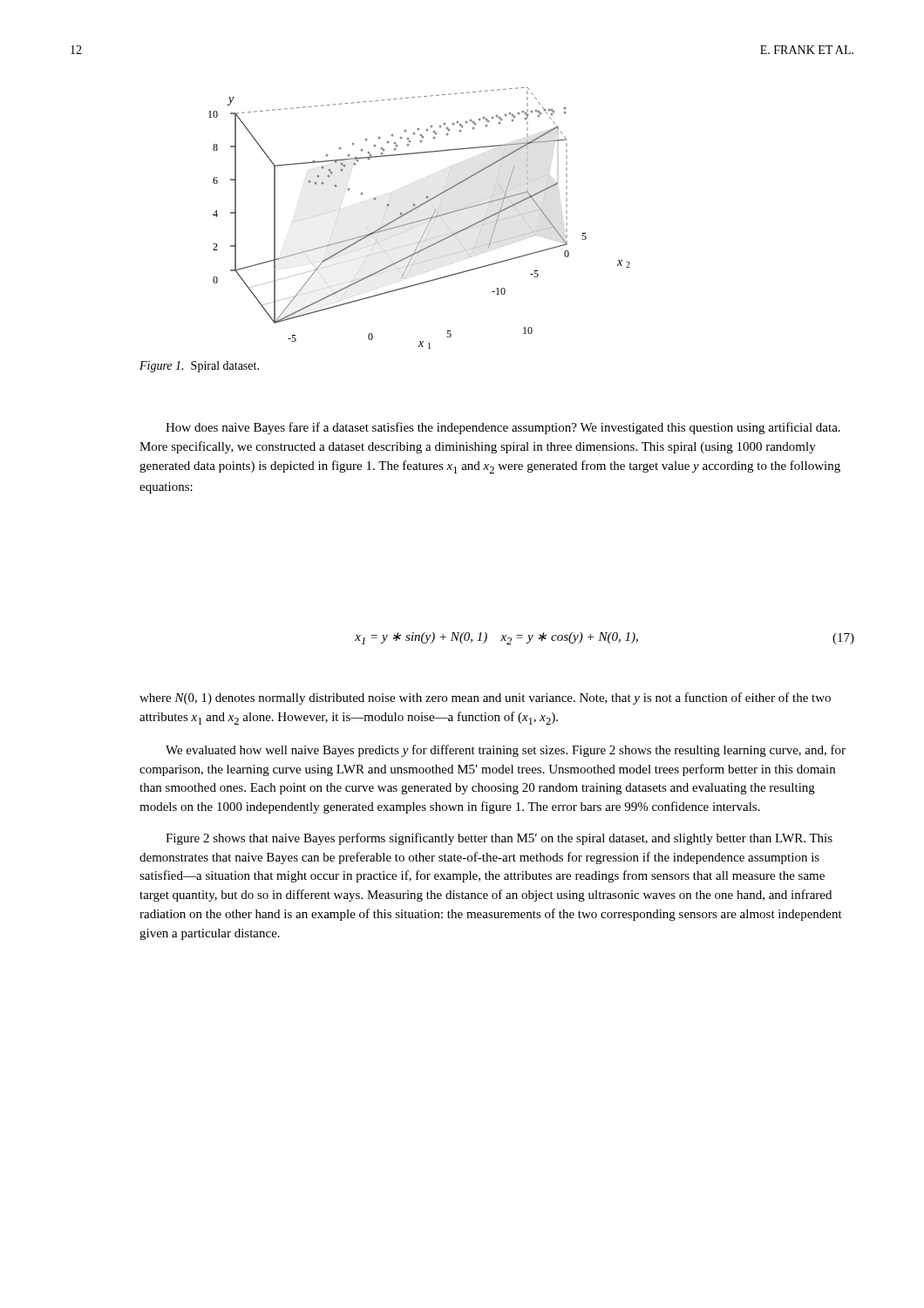The height and width of the screenshot is (1308, 924).
Task: Click the caption
Action: tap(445, 366)
